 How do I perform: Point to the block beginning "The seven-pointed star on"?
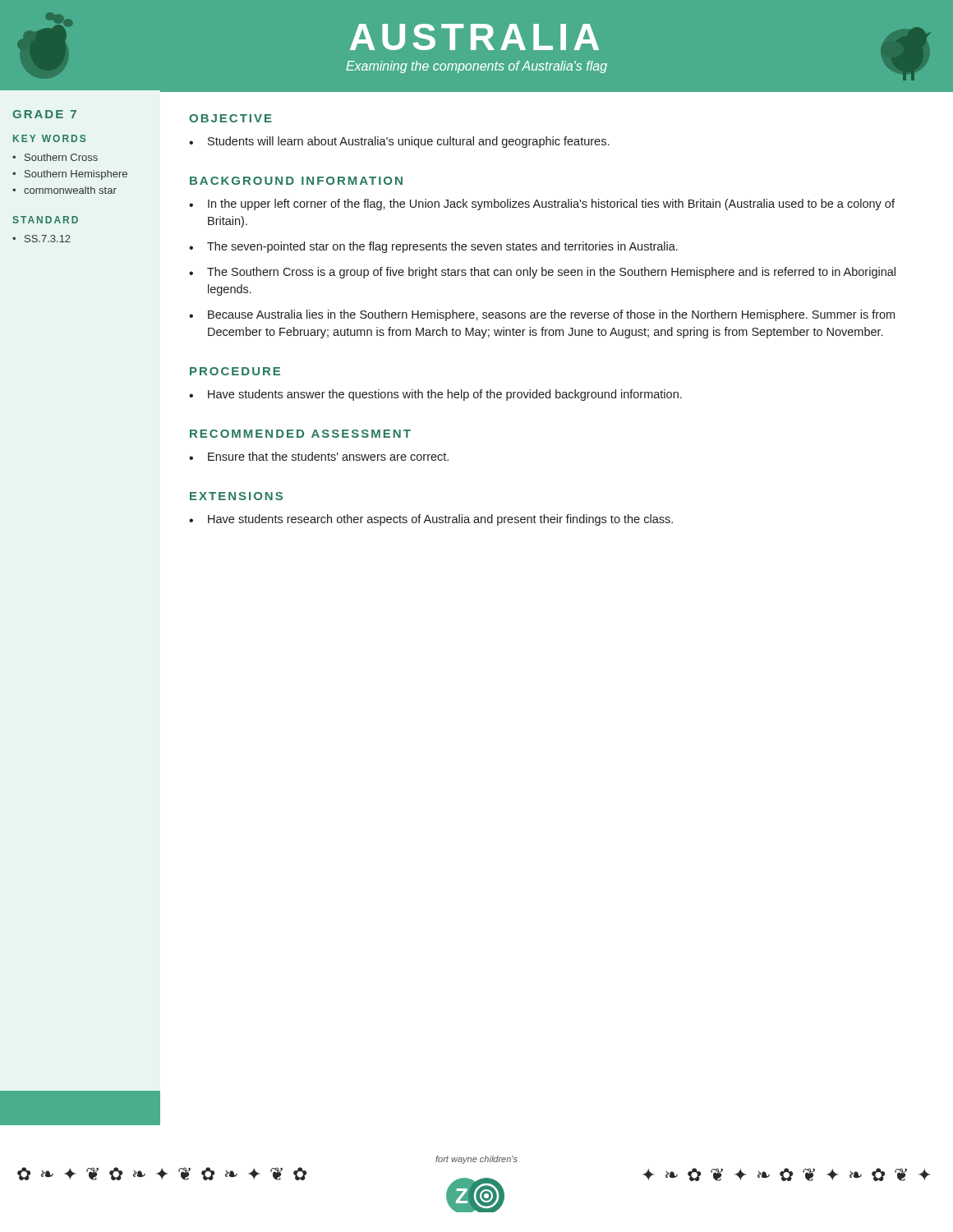click(x=443, y=246)
